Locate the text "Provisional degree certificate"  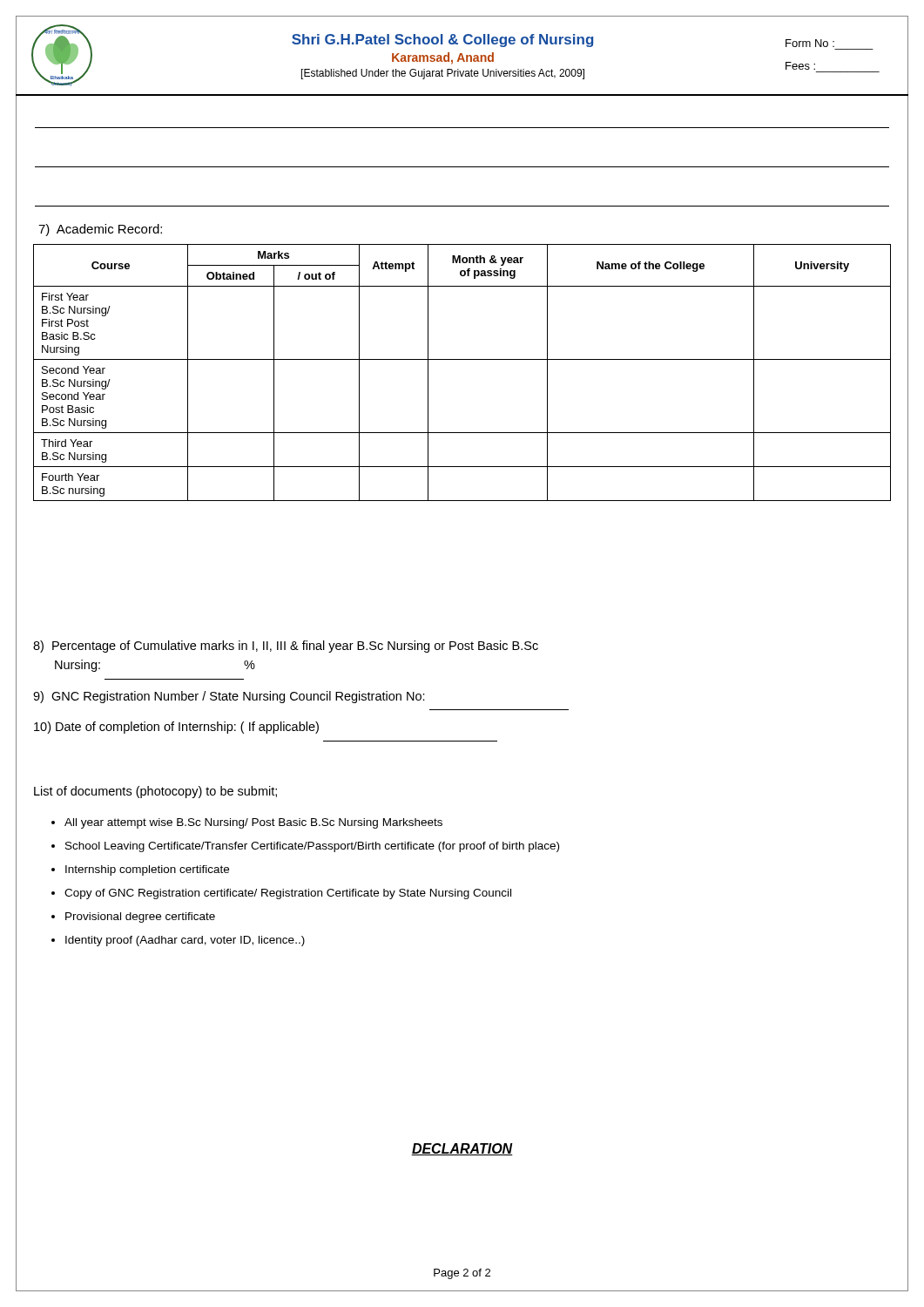point(140,916)
